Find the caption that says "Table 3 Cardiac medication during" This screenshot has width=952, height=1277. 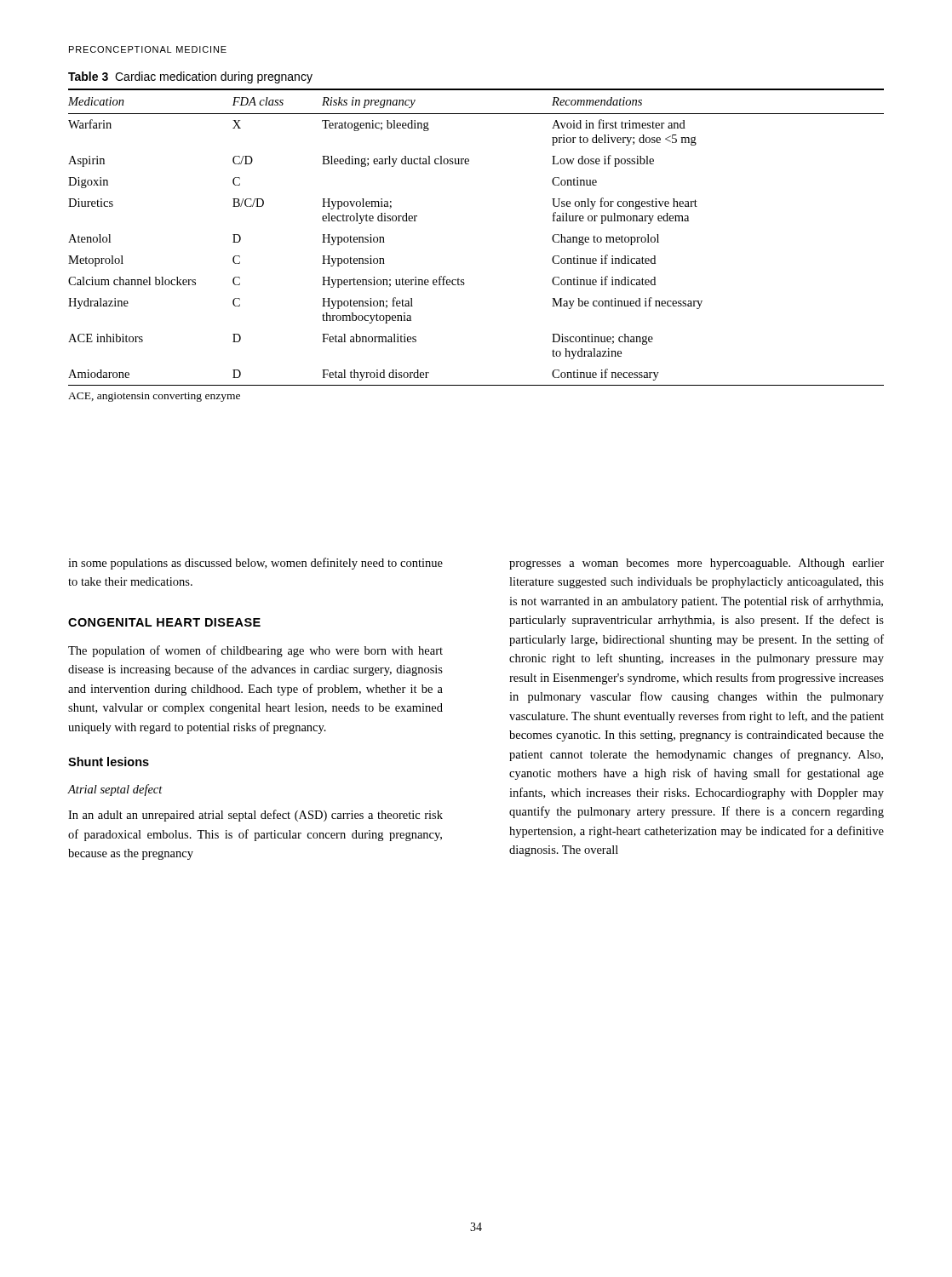point(476,77)
